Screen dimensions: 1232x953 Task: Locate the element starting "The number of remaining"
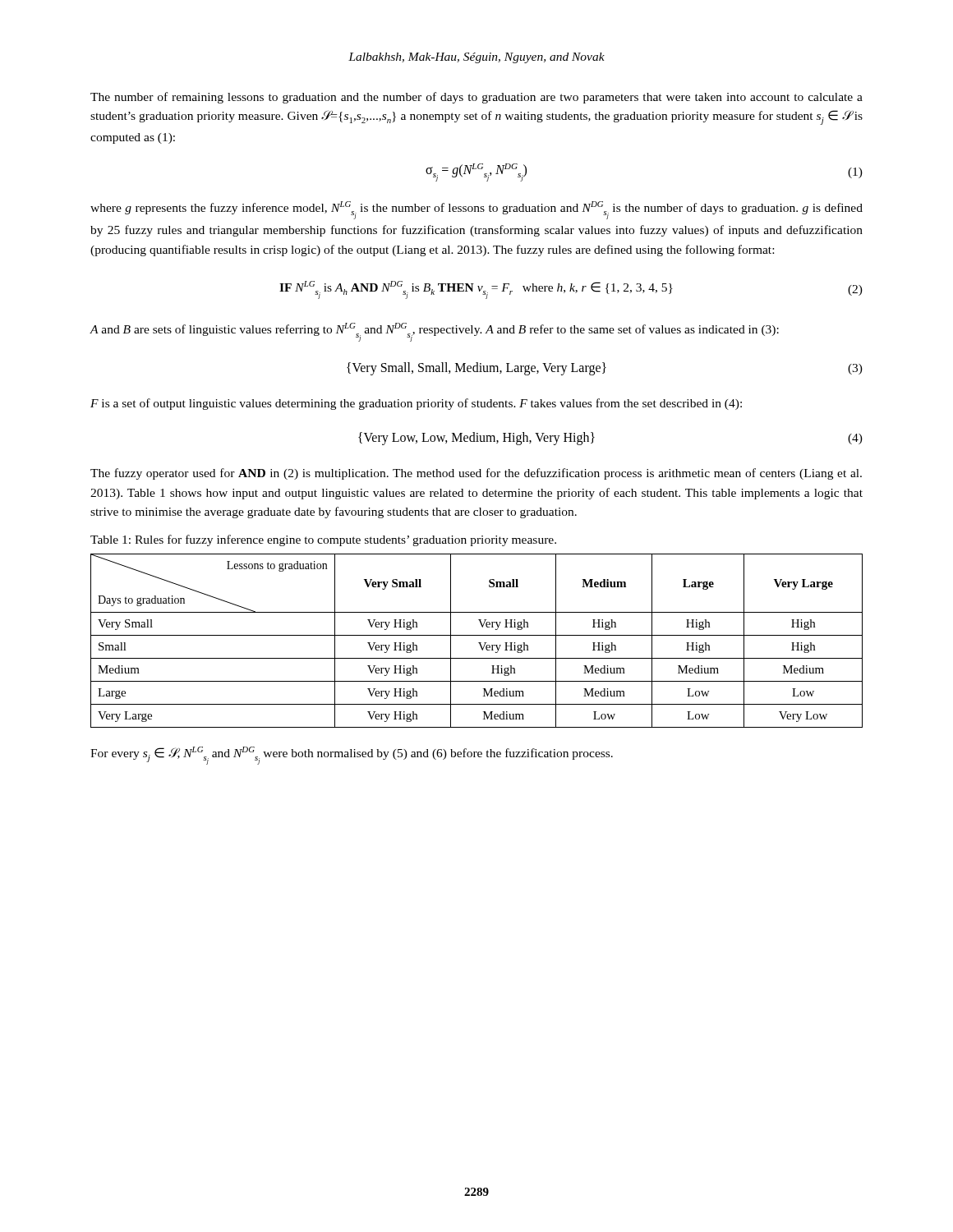[476, 116]
